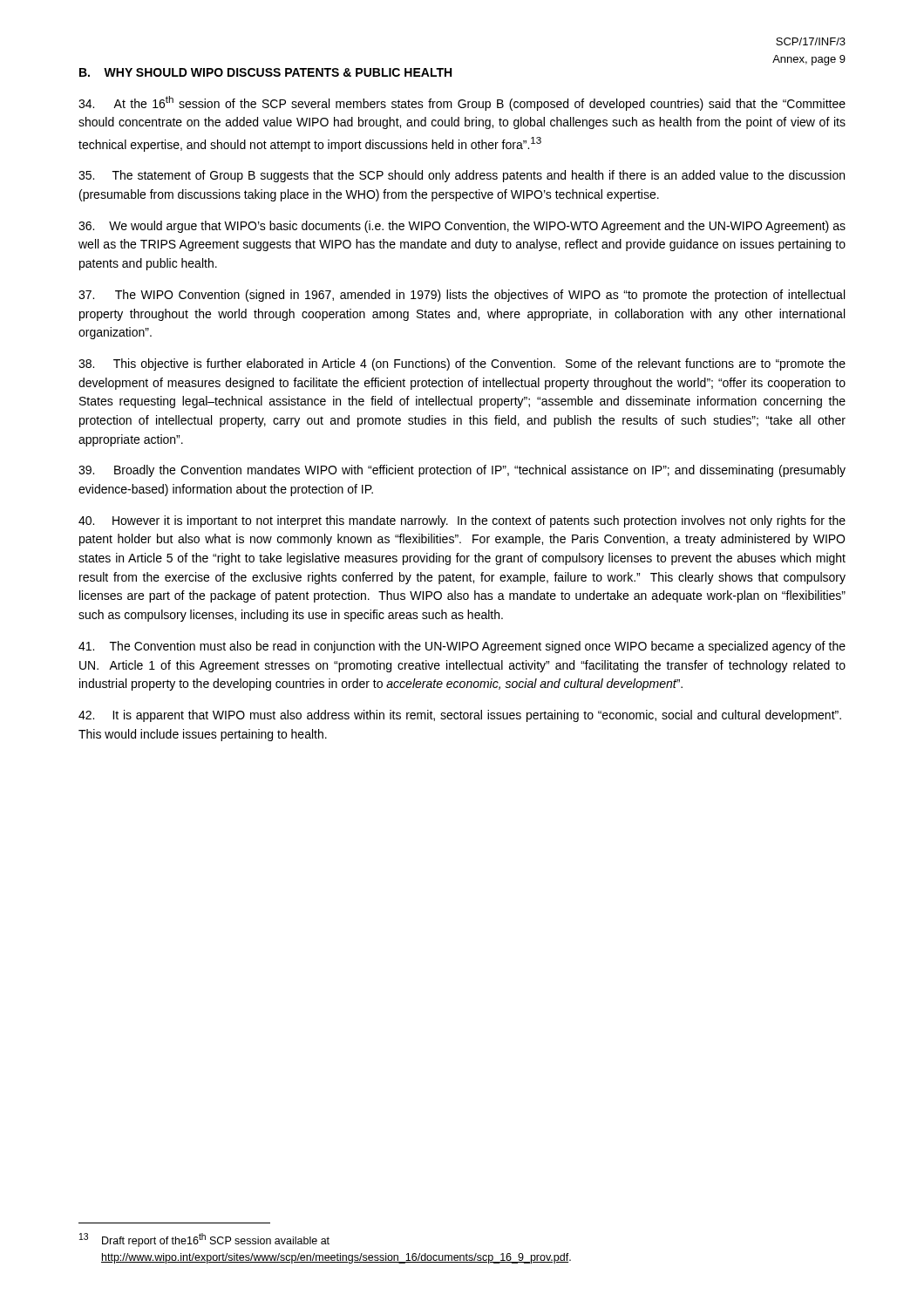This screenshot has height=1308, width=924.
Task: Select the text block with the text "It is apparent that"
Action: point(462,724)
